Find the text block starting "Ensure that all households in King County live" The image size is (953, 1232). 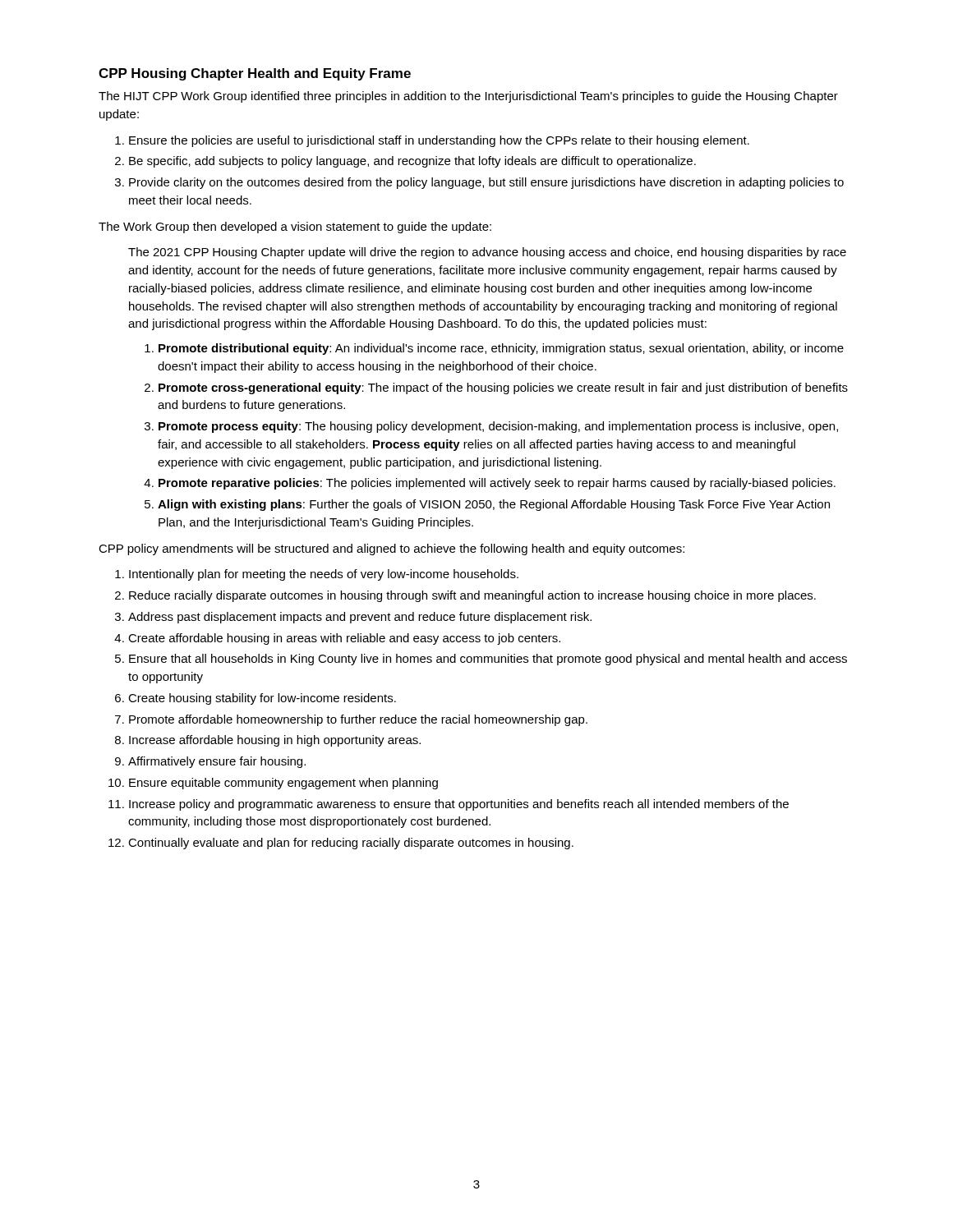point(488,667)
